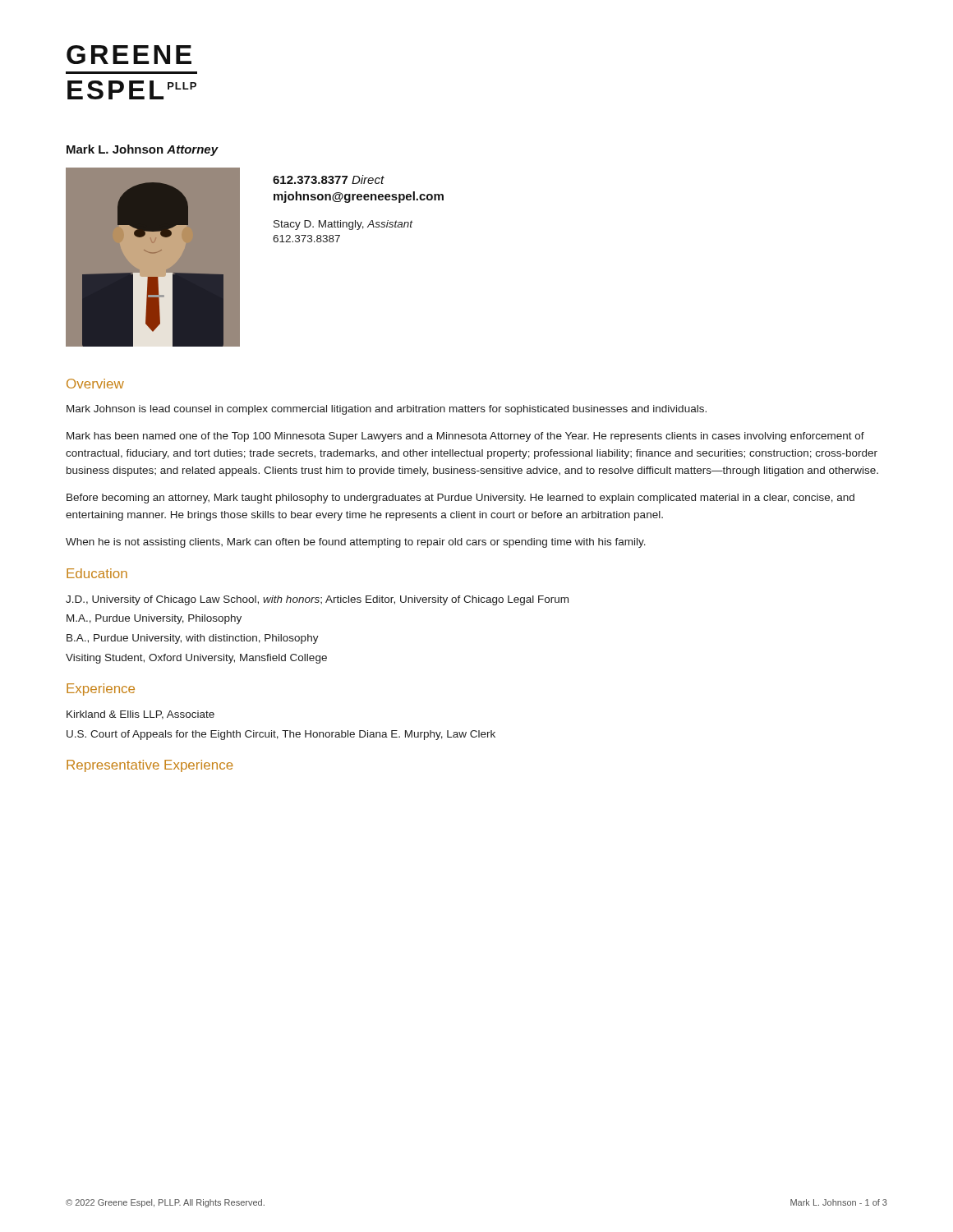953x1232 pixels.
Task: Select the element starting "B.A., Purdue University, with distinction, Philosophy"
Action: coord(192,638)
